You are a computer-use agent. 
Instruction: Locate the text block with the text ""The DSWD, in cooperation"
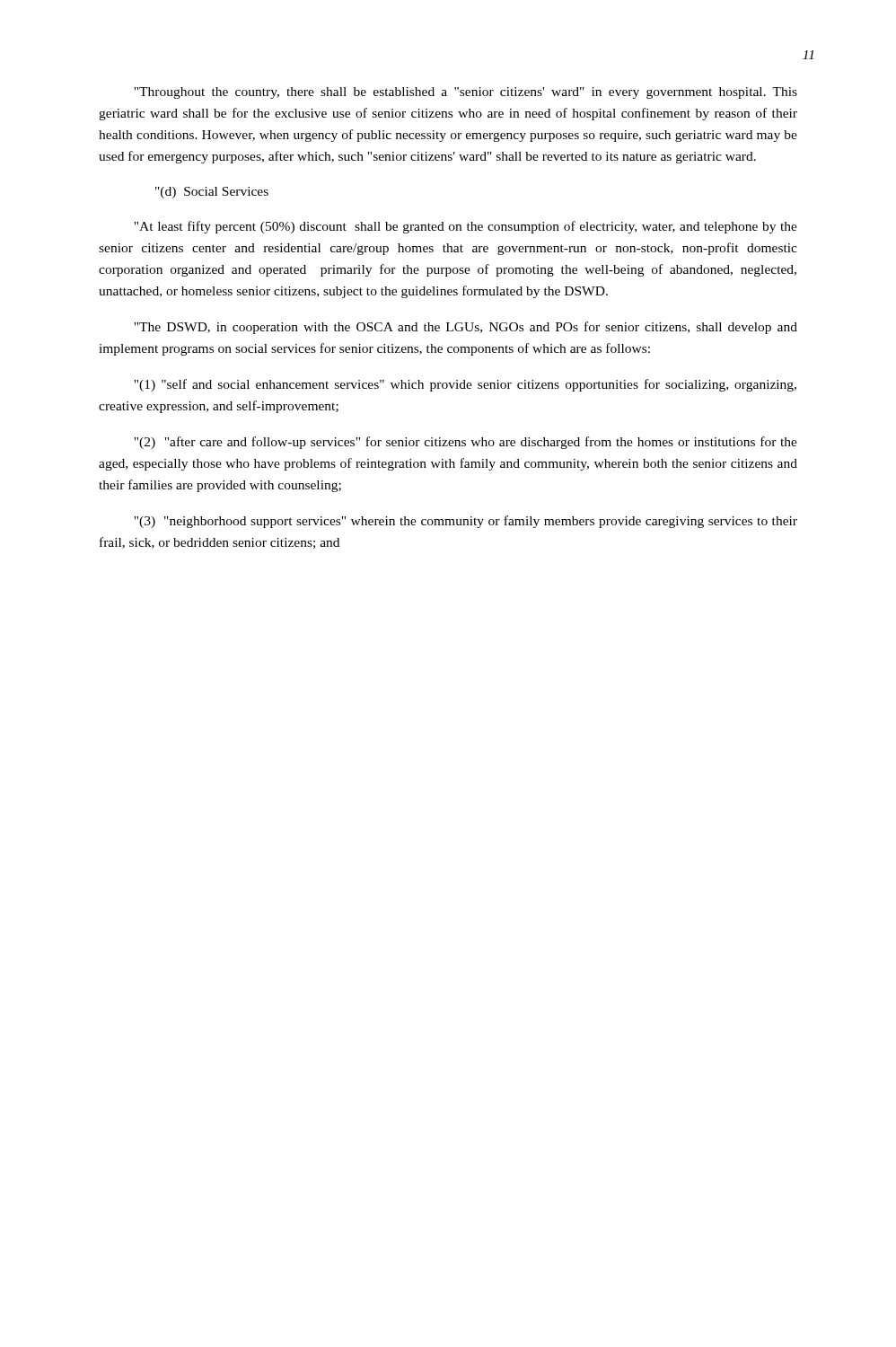[x=448, y=337]
